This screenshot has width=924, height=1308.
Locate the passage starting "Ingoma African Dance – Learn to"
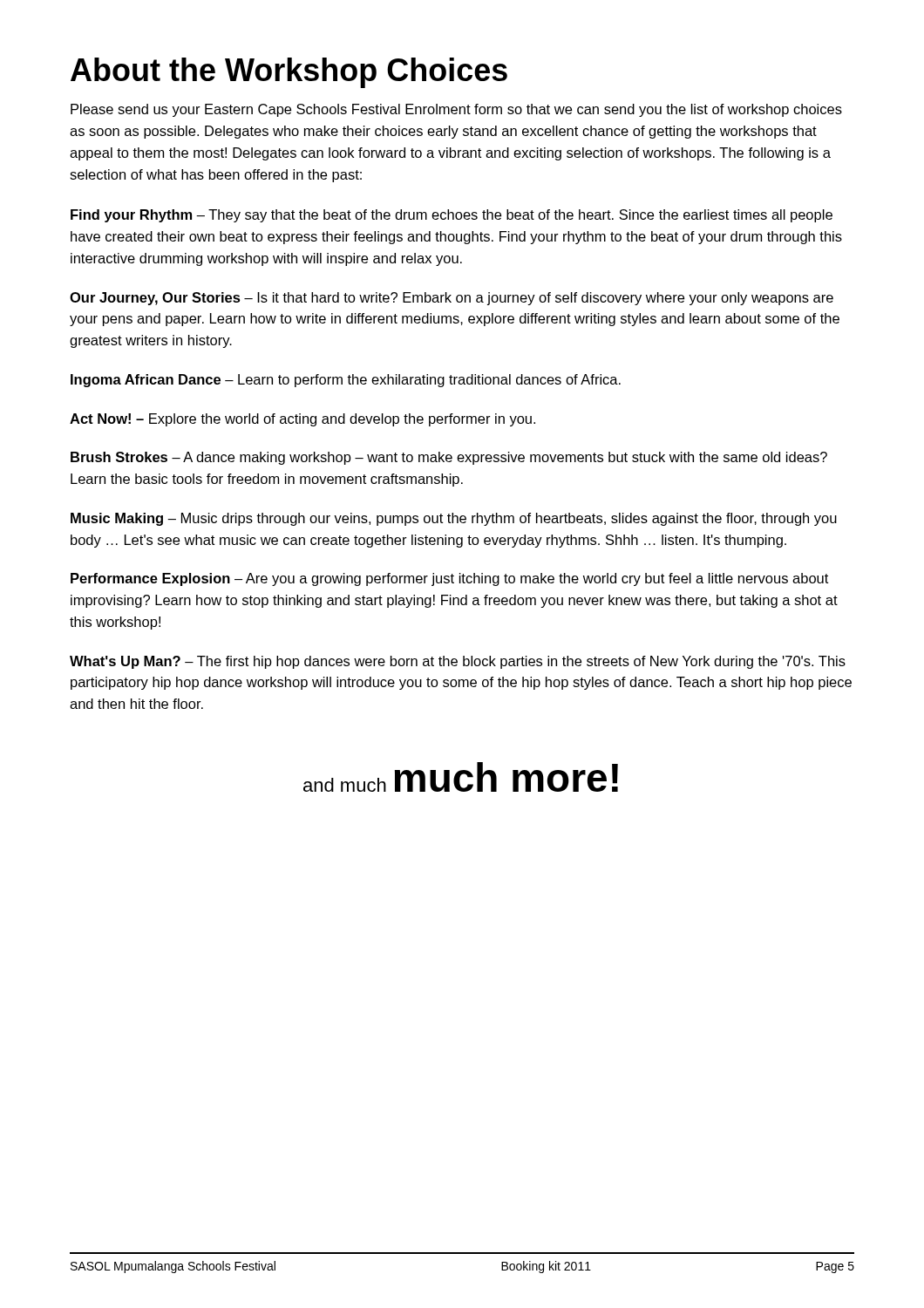[x=346, y=379]
